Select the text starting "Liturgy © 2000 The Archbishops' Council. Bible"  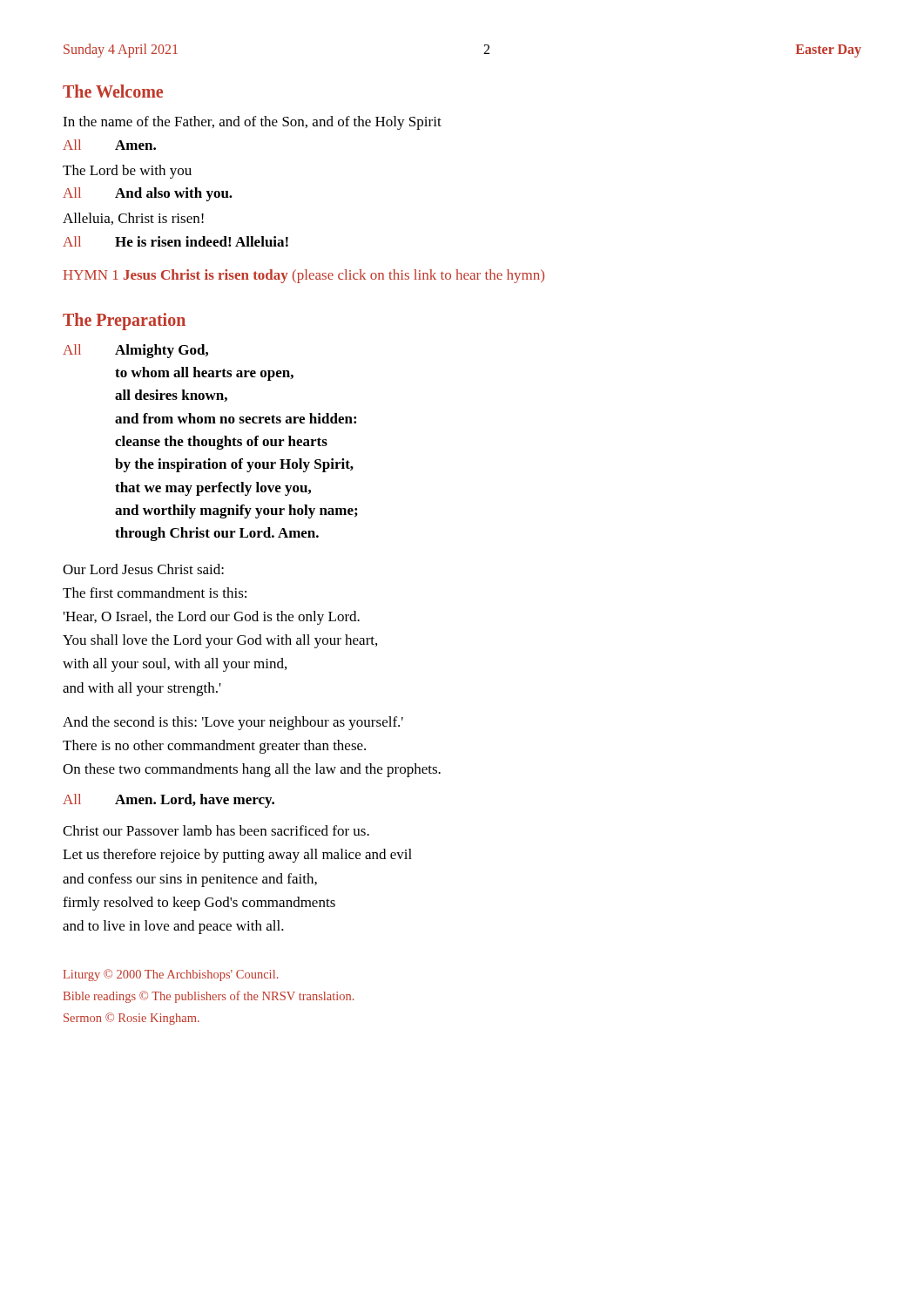[209, 996]
